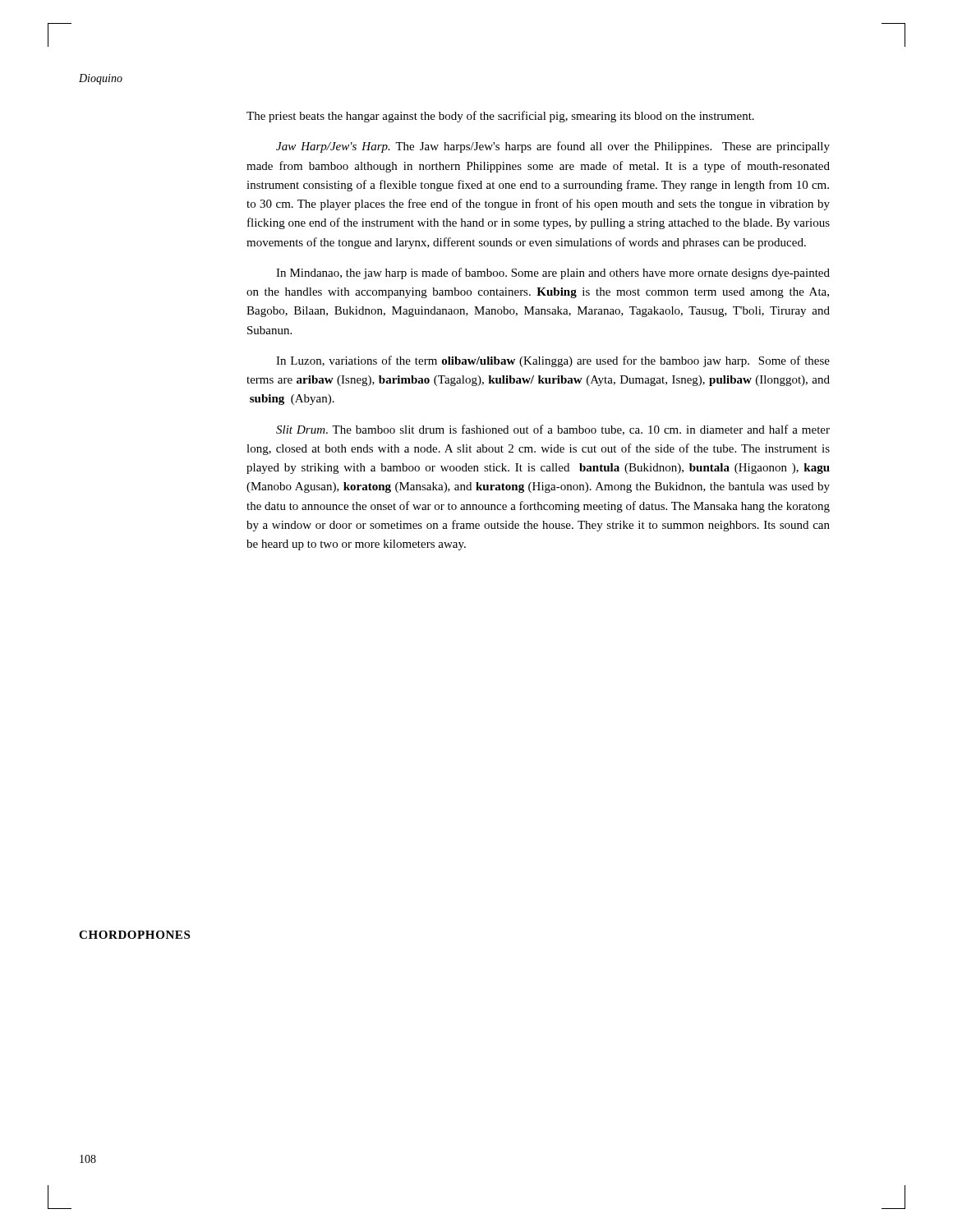Select the text starting "In Mindanao, the jaw harp is"
Screen dimensions: 1232x953
tap(538, 302)
